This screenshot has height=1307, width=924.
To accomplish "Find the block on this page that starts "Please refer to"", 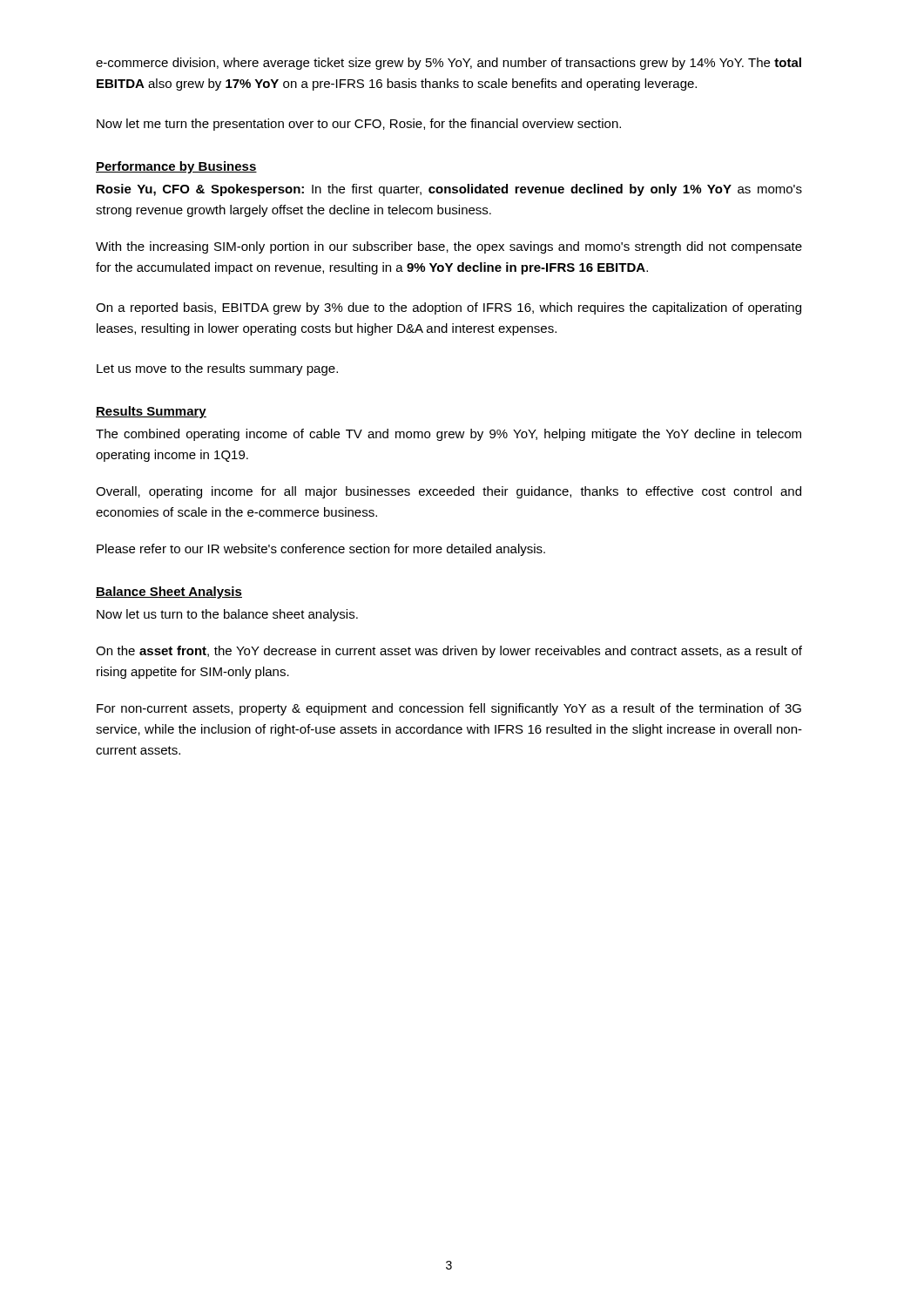I will coord(321,548).
